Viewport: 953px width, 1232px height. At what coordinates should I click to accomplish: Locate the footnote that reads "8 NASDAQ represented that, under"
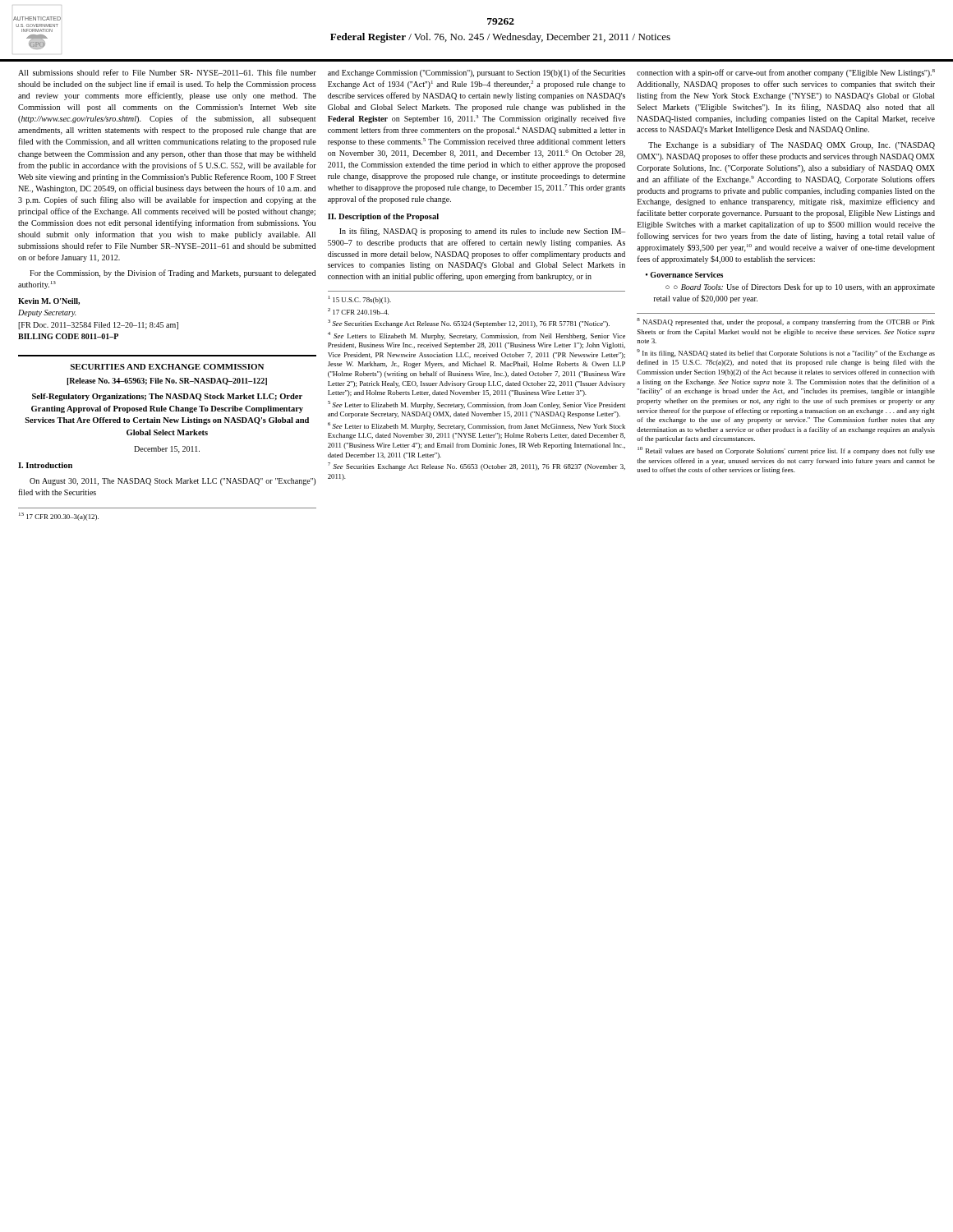(786, 396)
